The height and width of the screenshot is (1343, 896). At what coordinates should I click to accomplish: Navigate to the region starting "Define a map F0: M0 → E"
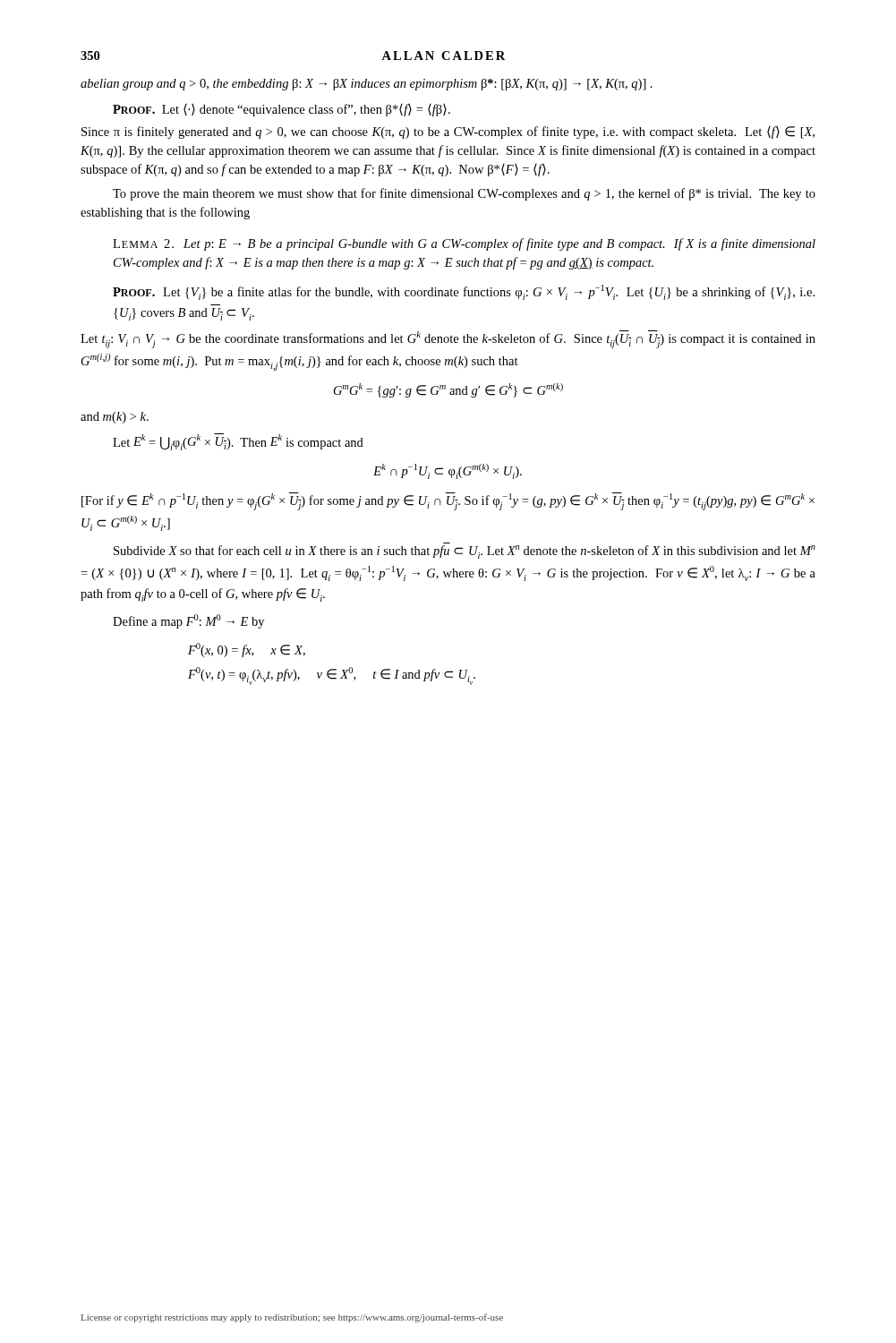click(189, 620)
